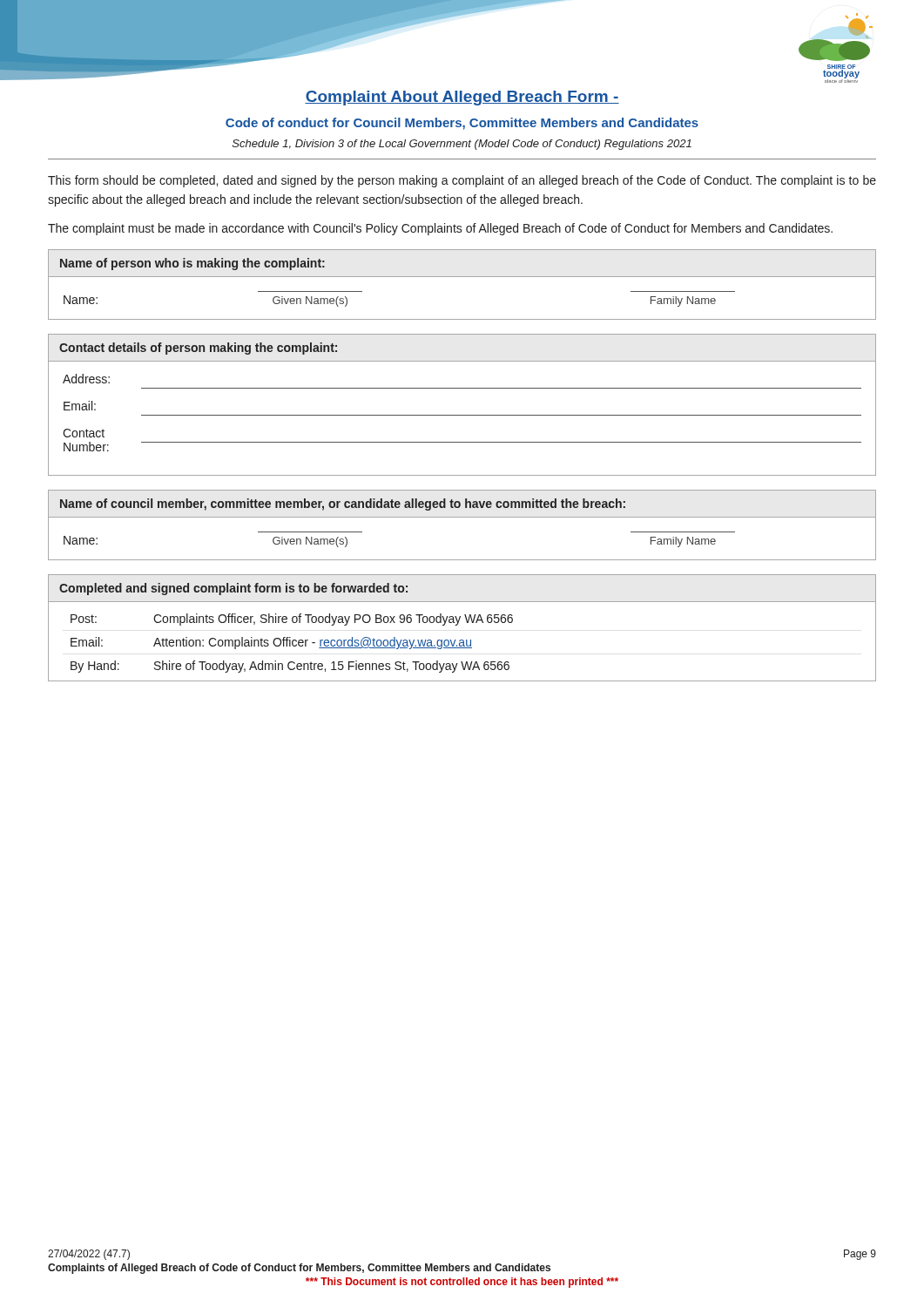Find the table that mentions "Name of person"
The height and width of the screenshot is (1307, 924).
(462, 285)
